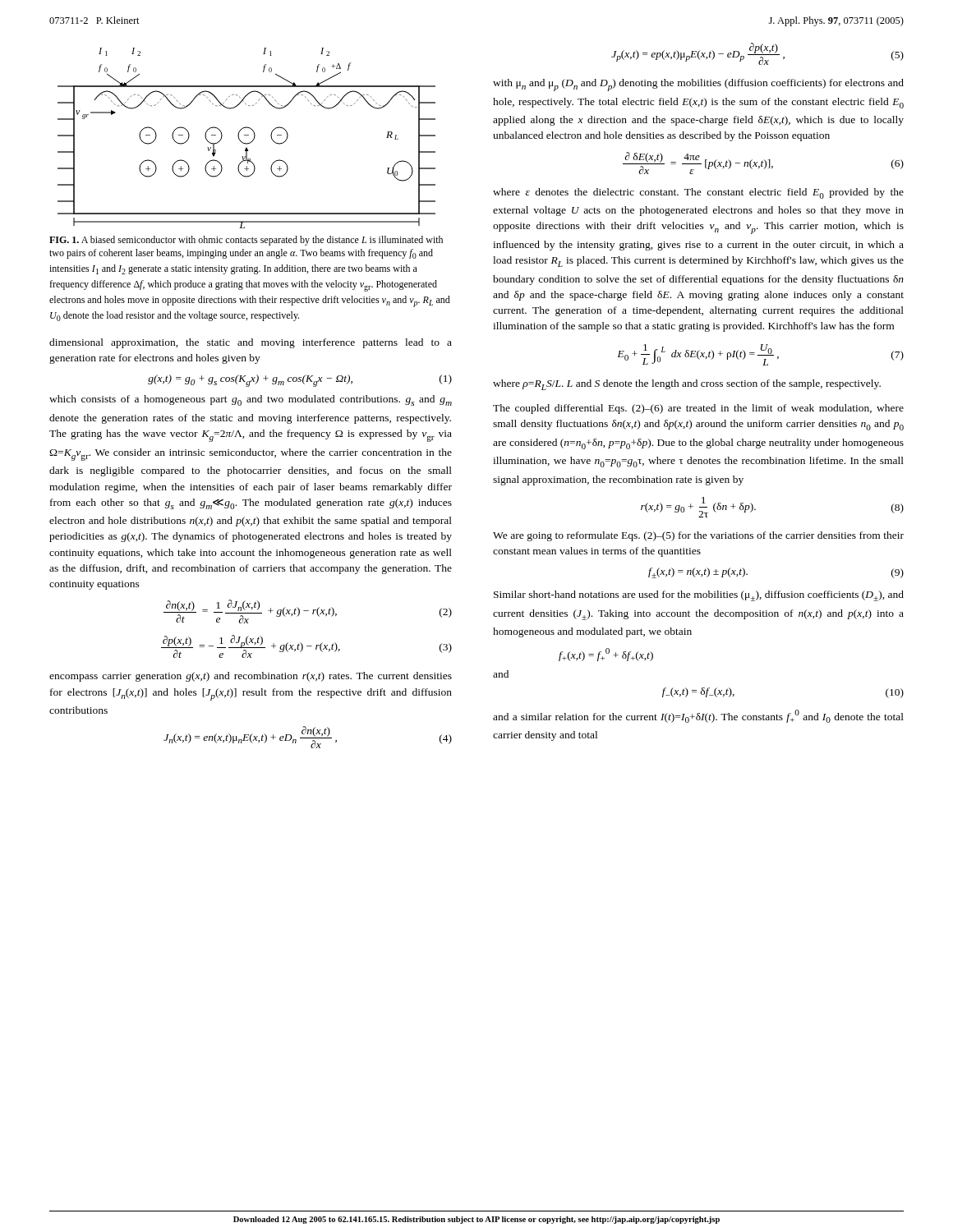Click the passage that begins "We are going to"
Viewport: 953px width, 1232px height.
click(x=698, y=543)
